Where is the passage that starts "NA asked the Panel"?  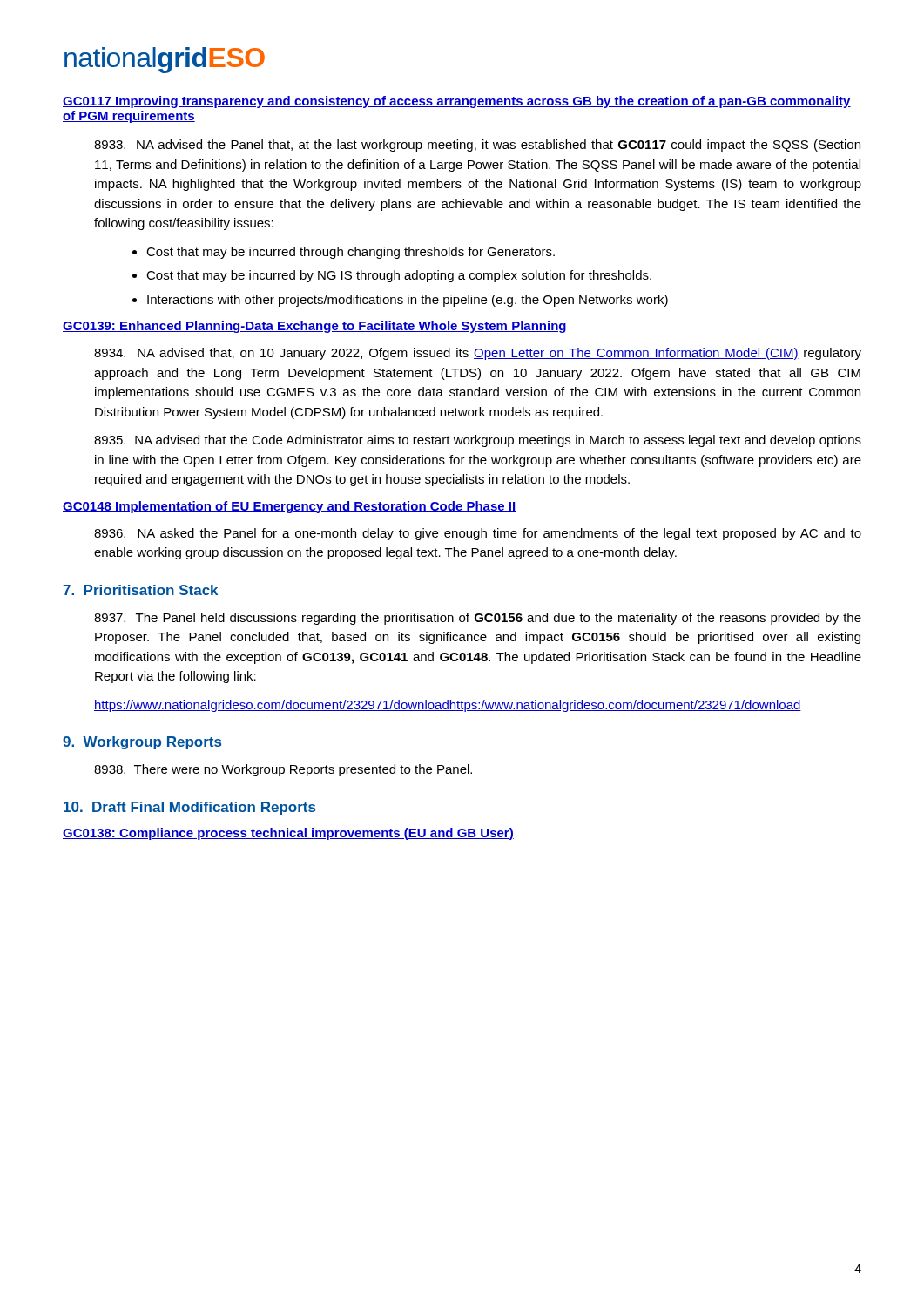tap(478, 542)
